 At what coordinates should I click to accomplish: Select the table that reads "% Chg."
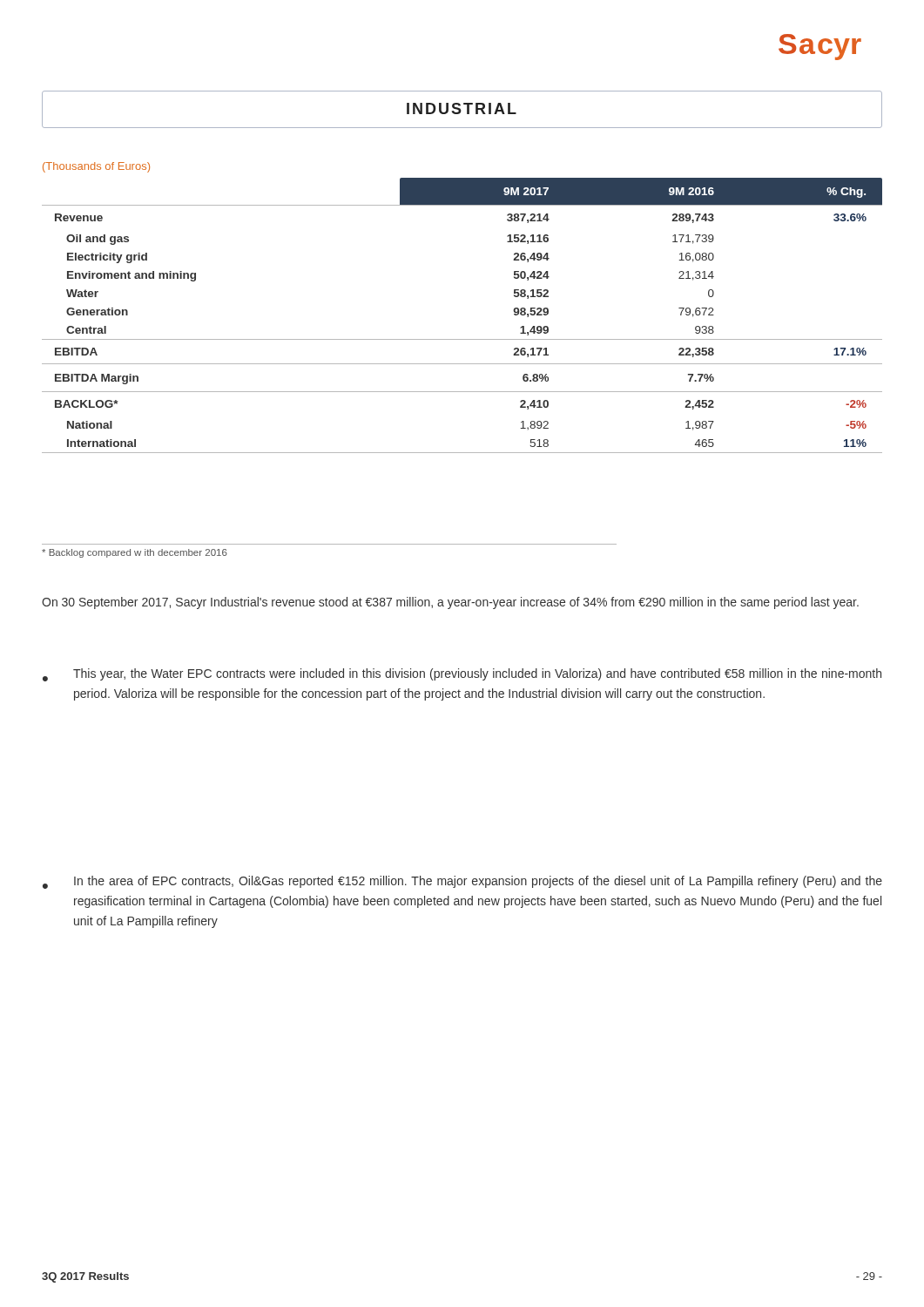click(462, 315)
